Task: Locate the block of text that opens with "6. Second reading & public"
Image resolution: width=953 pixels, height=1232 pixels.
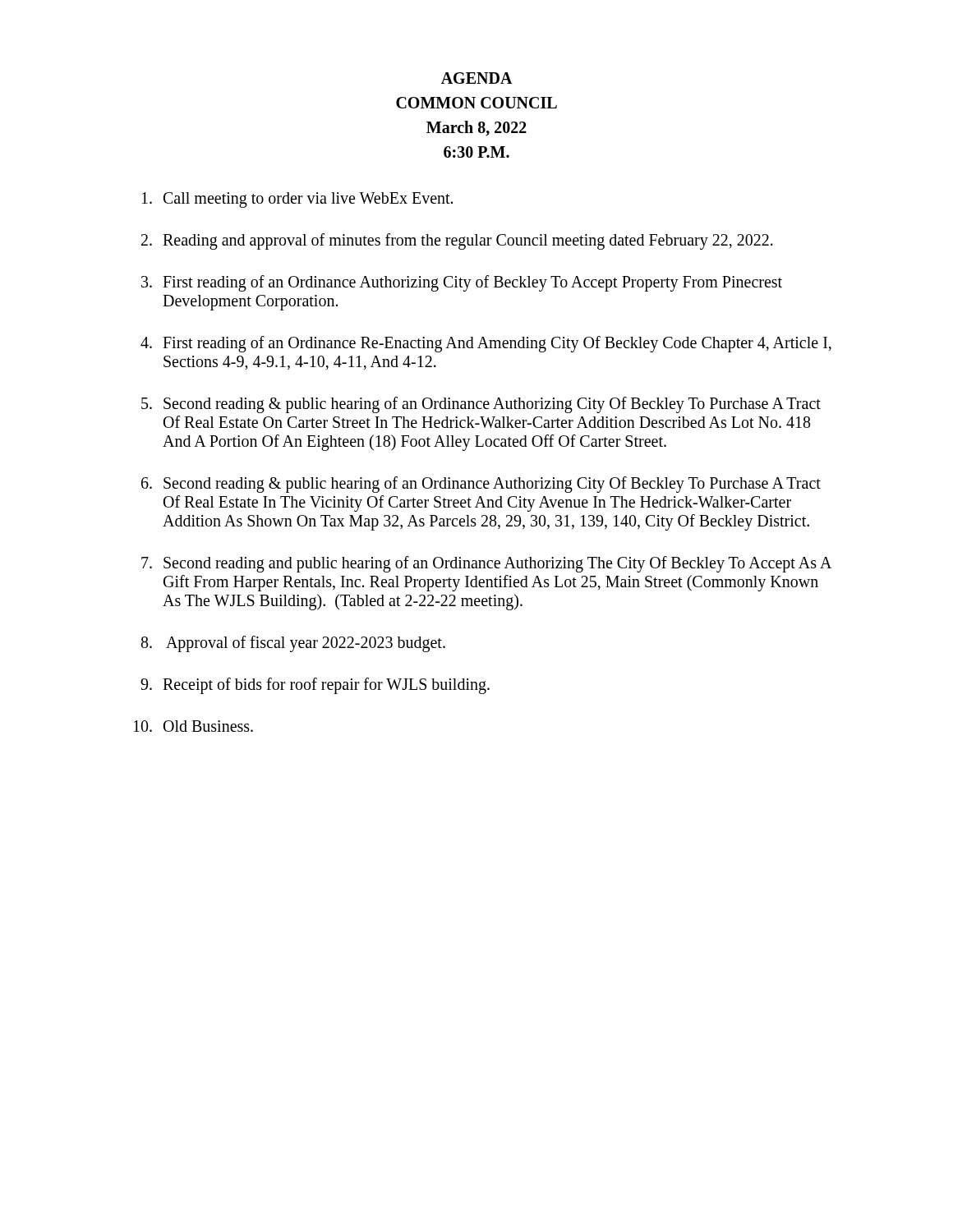Action: 476,502
